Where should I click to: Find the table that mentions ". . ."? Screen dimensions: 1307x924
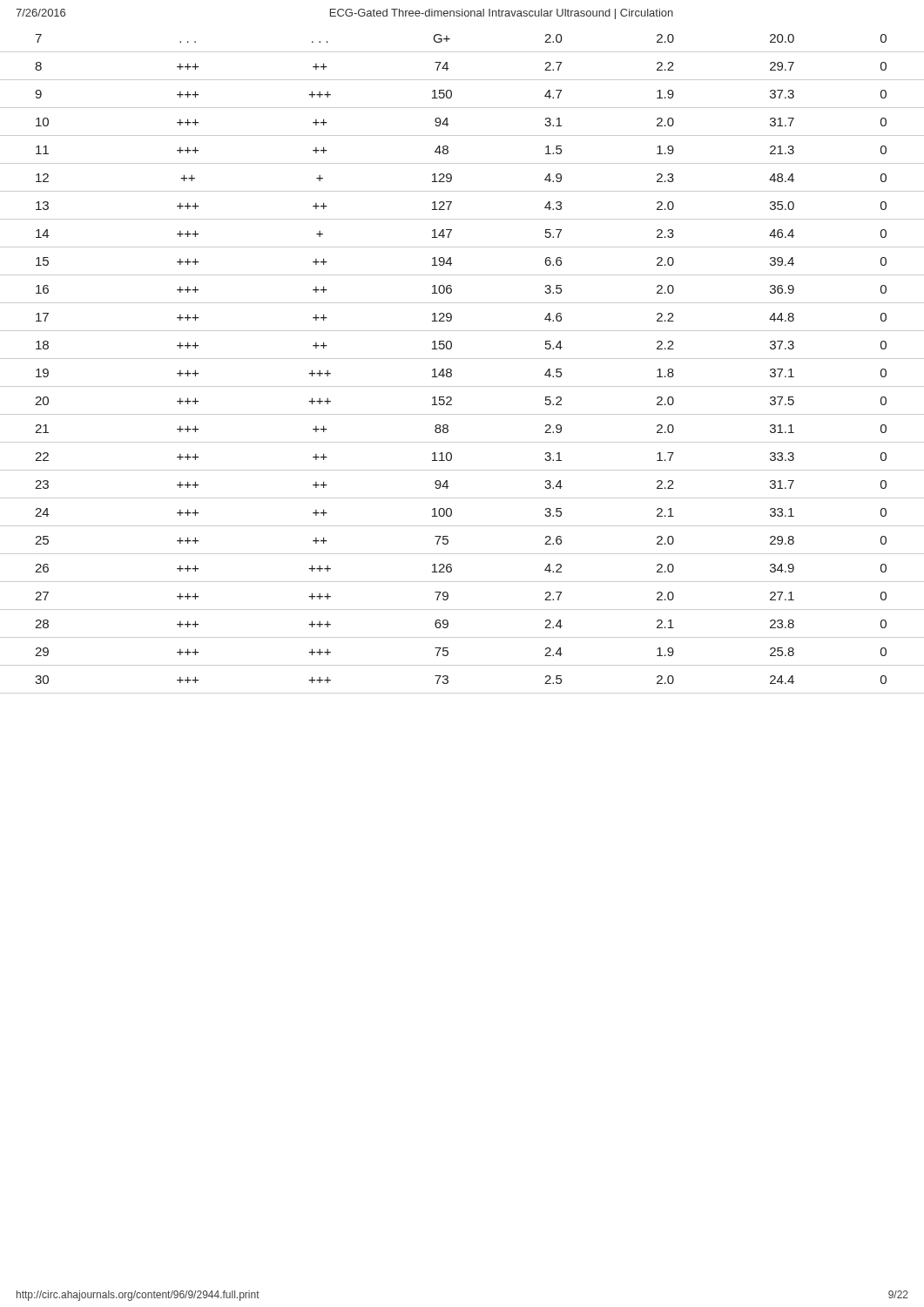(x=462, y=653)
